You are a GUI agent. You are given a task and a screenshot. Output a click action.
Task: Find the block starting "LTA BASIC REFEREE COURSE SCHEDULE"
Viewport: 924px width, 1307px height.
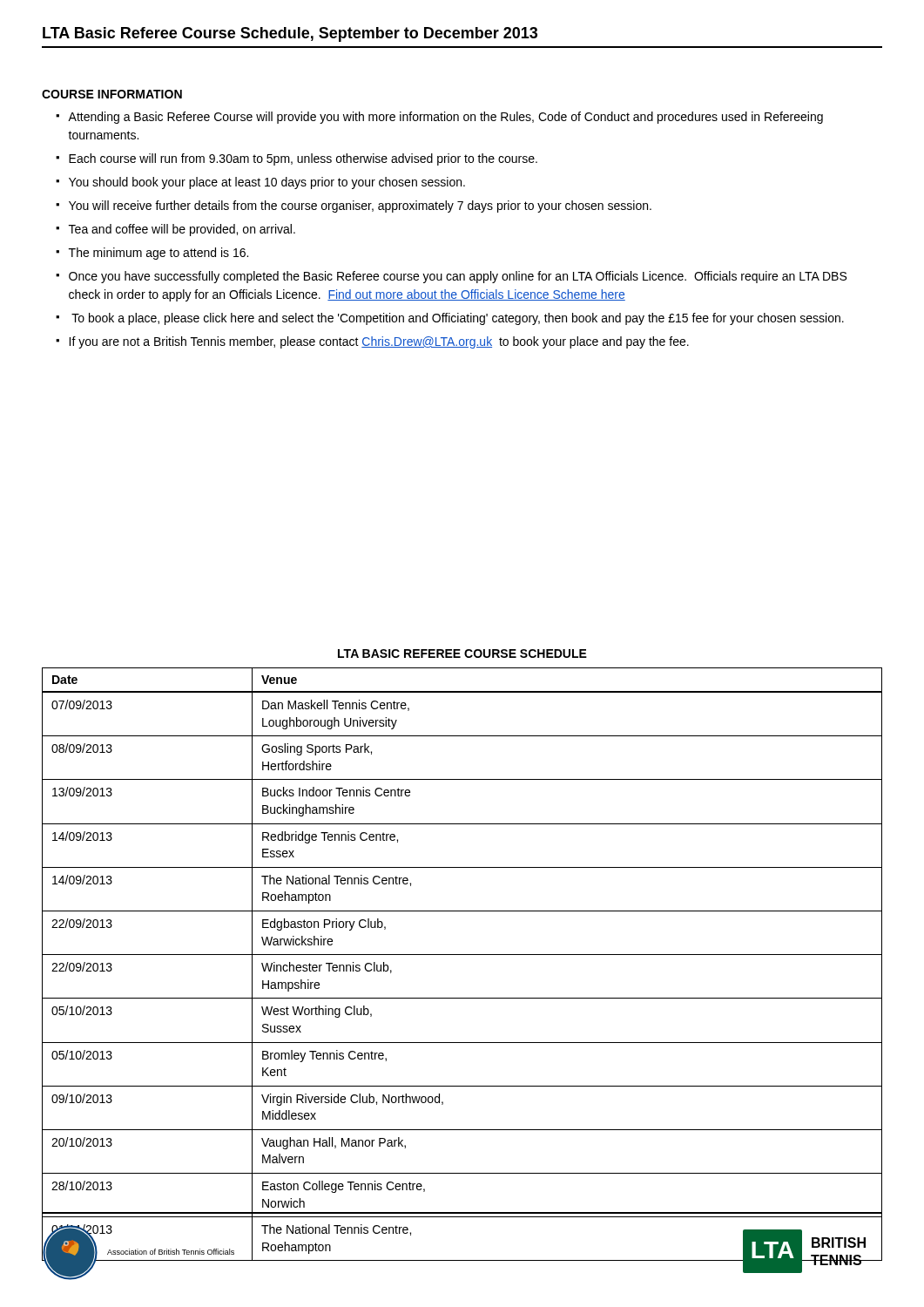point(462,654)
